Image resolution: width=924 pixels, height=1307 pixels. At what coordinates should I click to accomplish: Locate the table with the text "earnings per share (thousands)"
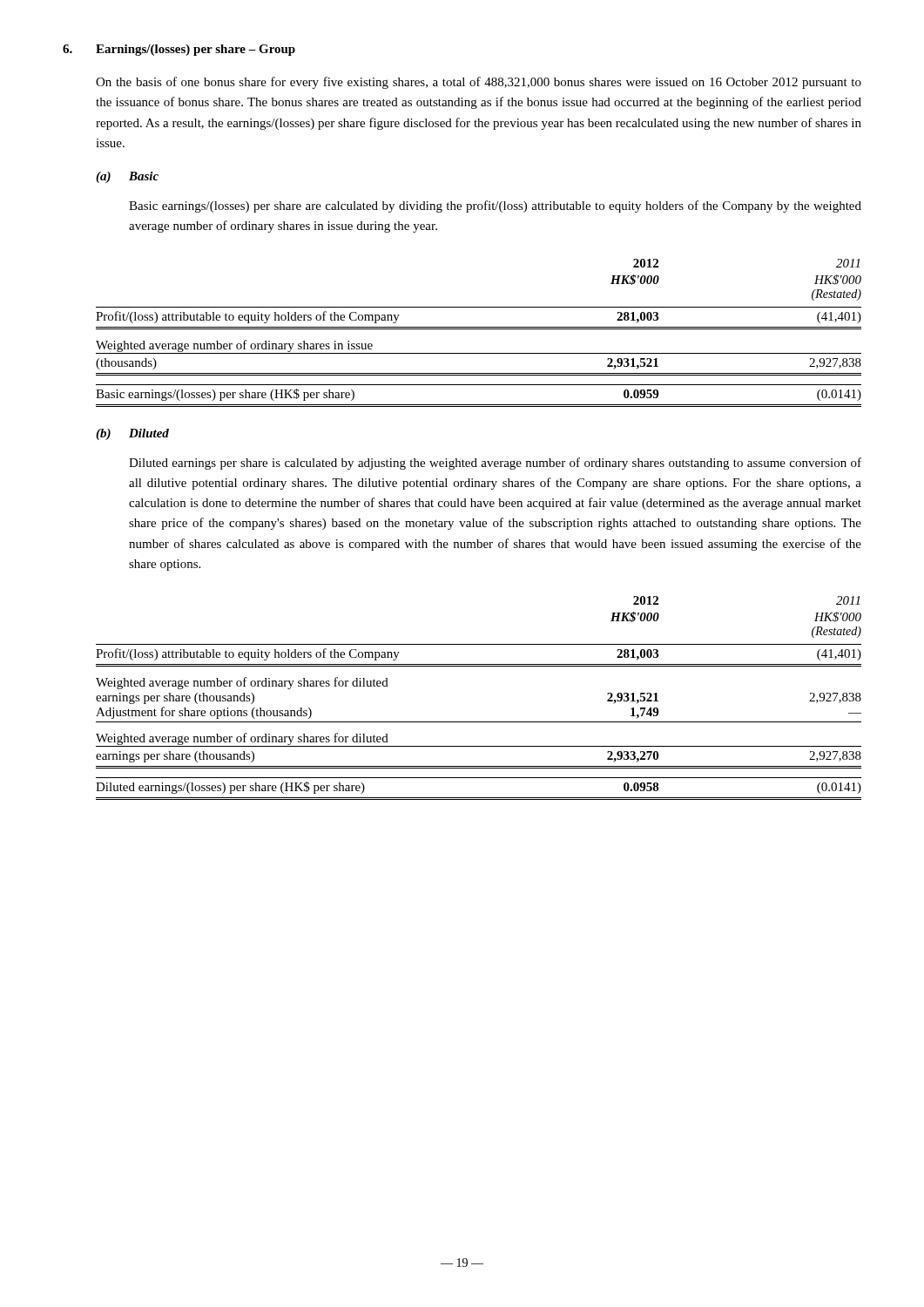pyautogui.click(x=479, y=697)
